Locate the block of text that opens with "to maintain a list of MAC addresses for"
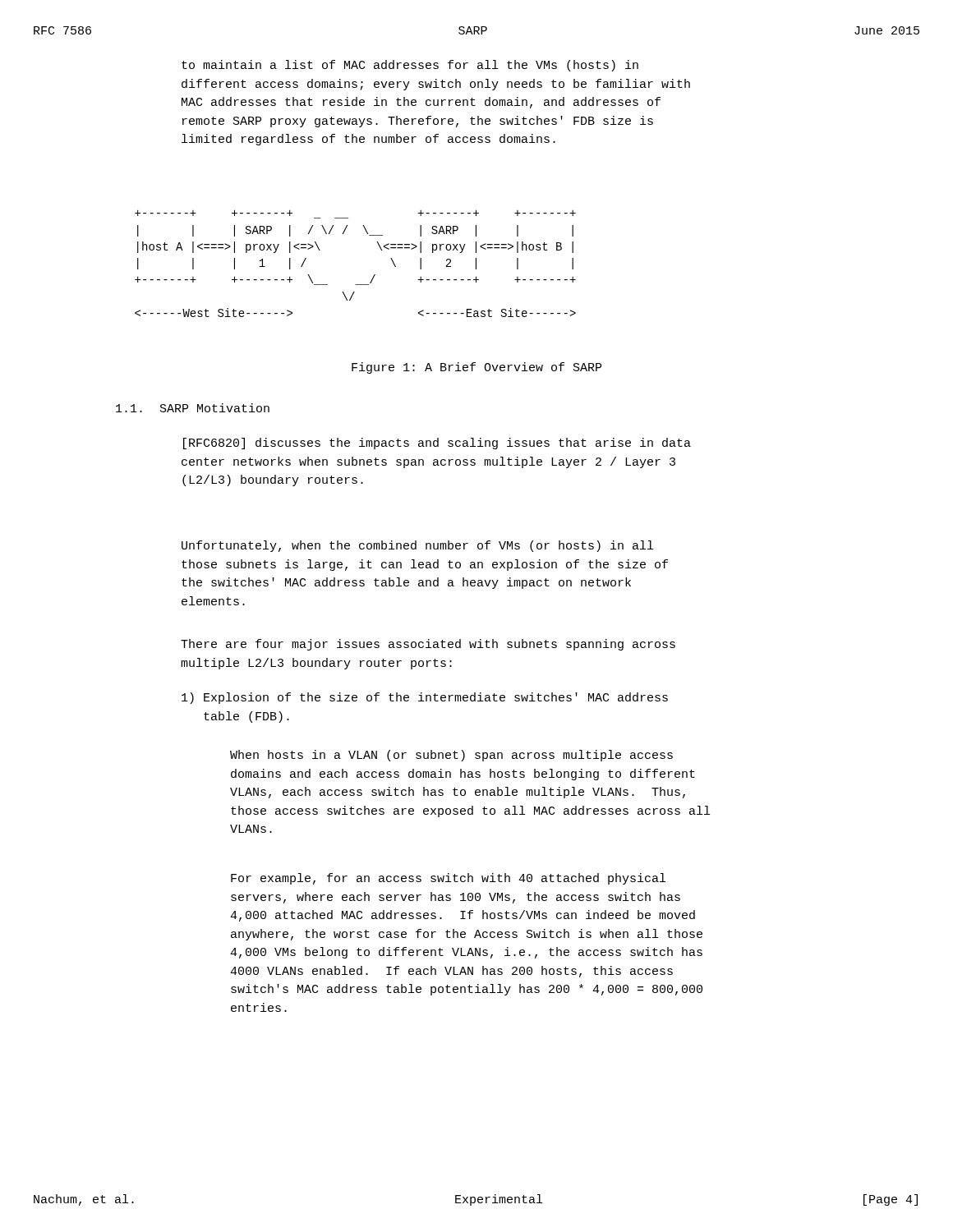Viewport: 953px width, 1232px height. [x=436, y=103]
